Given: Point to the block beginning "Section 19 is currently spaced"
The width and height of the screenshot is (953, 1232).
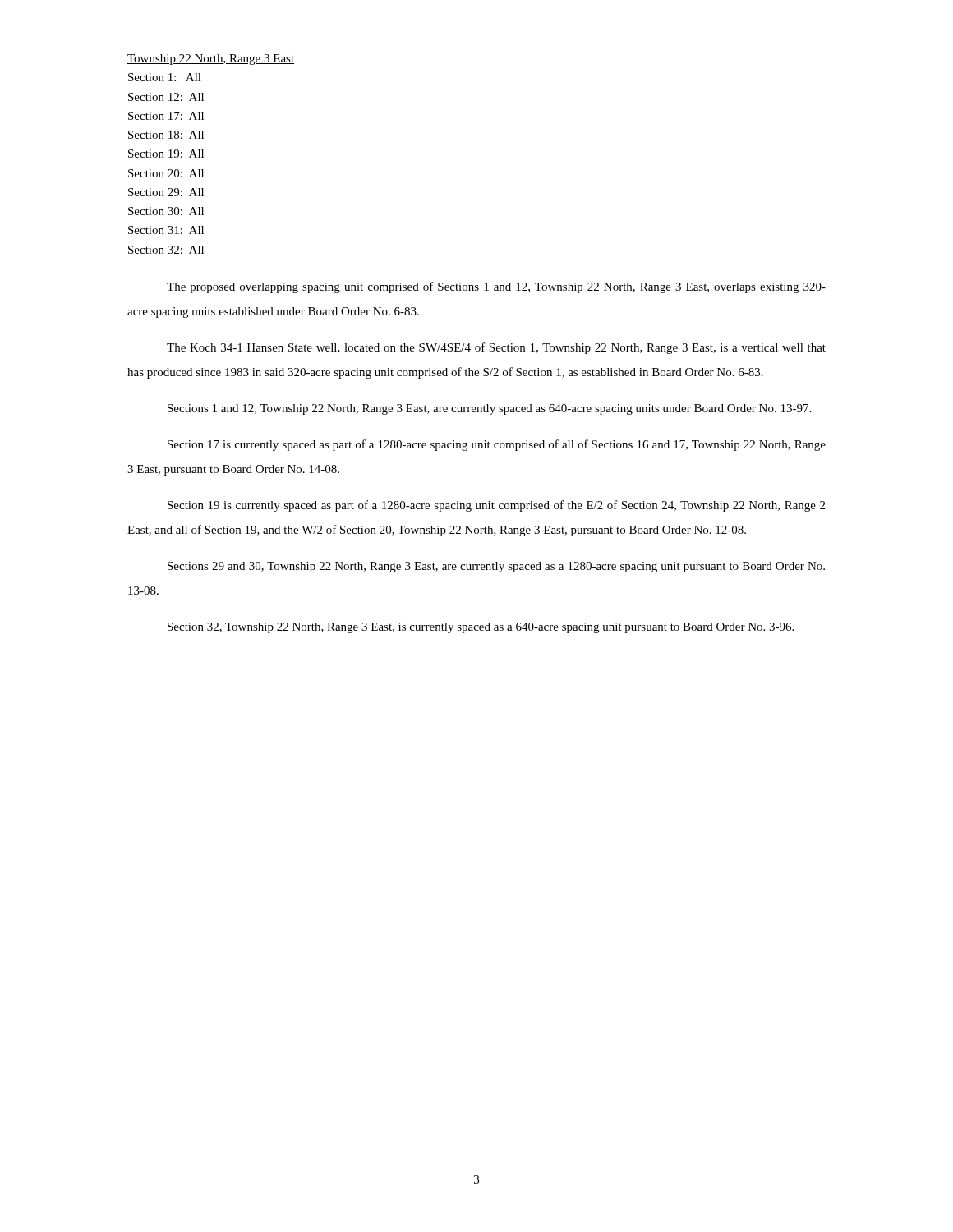Looking at the screenshot, I should (x=476, y=517).
